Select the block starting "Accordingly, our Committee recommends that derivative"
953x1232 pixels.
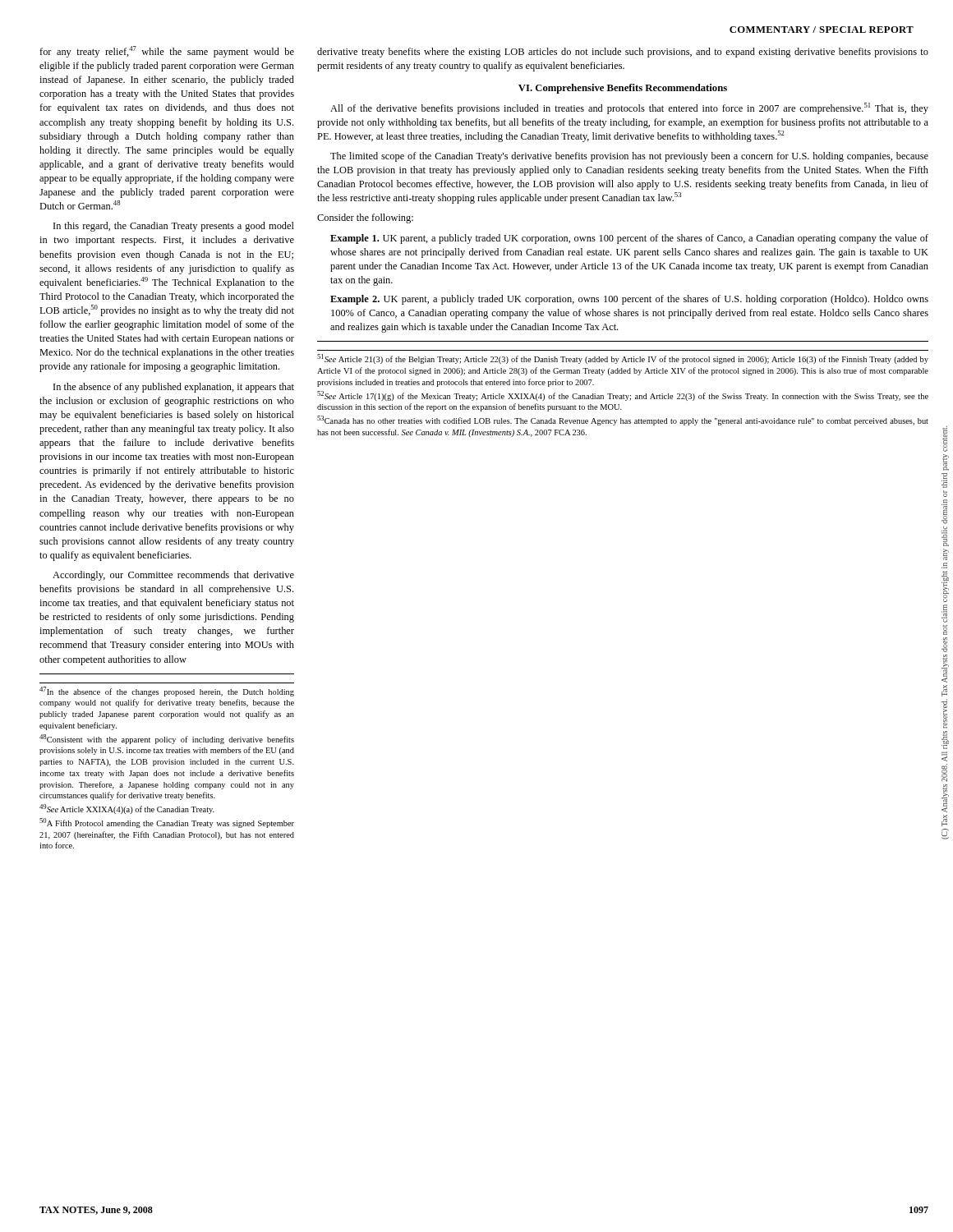(167, 617)
